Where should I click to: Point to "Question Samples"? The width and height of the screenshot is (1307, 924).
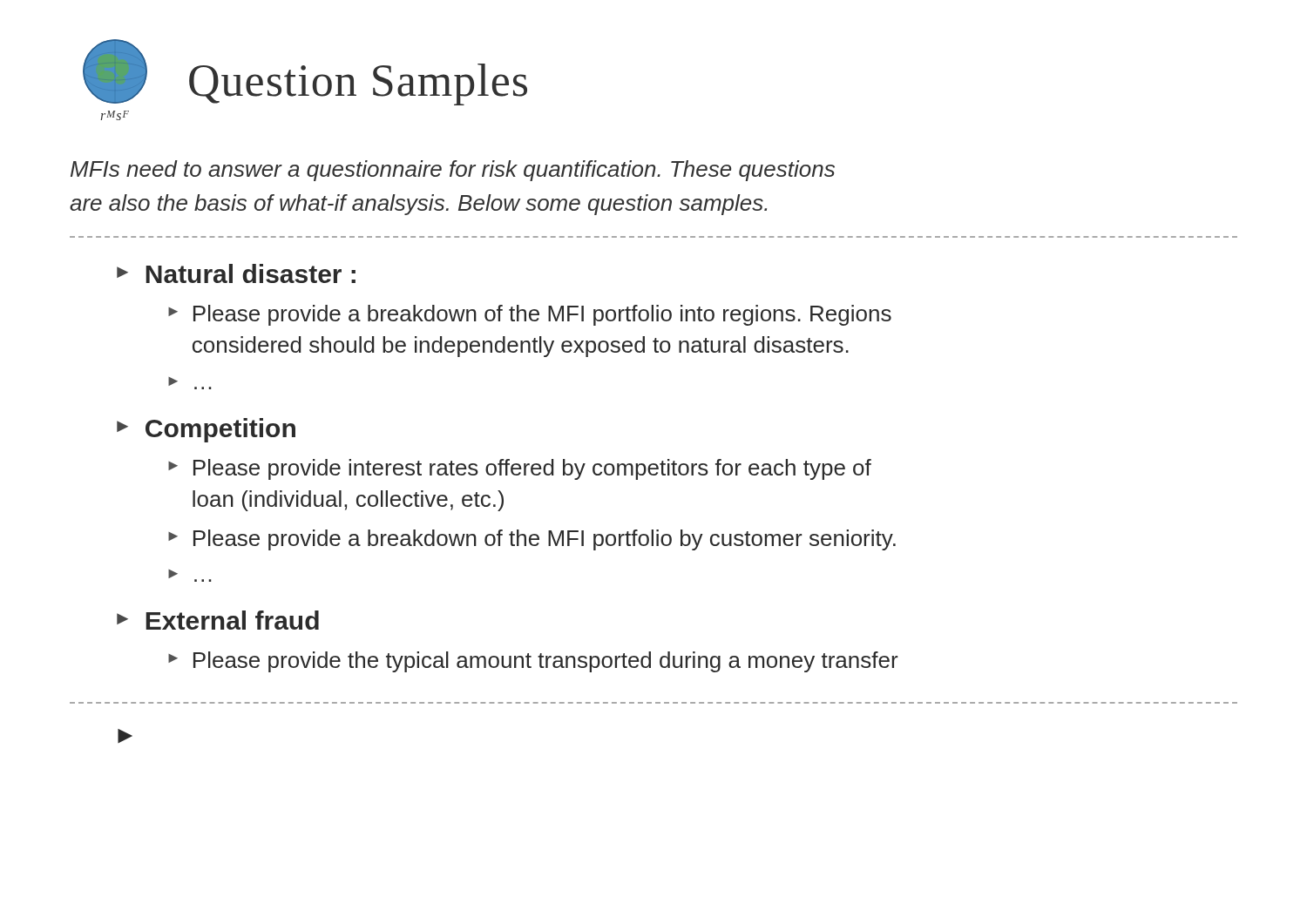[359, 81]
